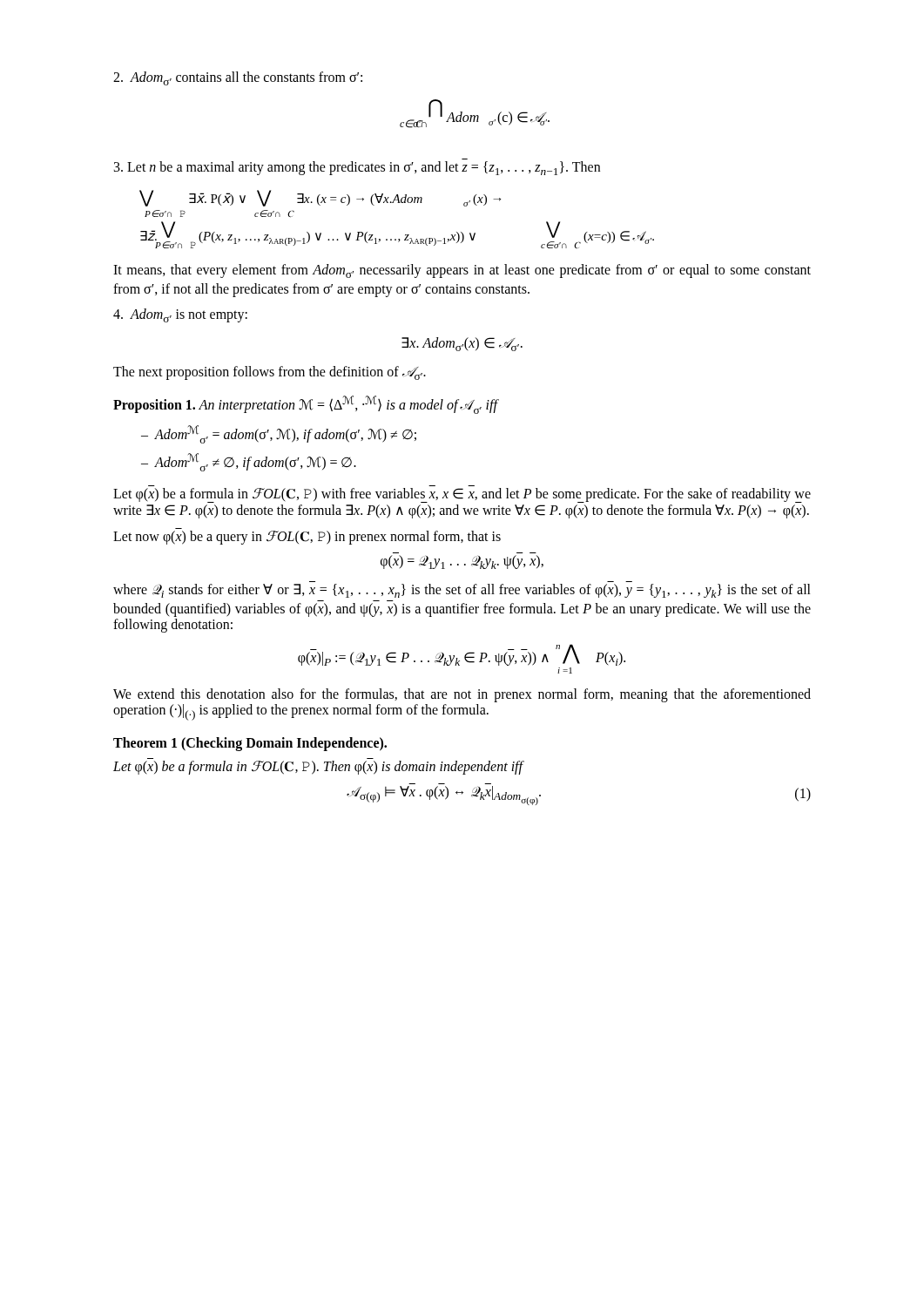
Task: Select the list item with the text "2. Adomσ′ contains all the constants from"
Action: coord(462,110)
